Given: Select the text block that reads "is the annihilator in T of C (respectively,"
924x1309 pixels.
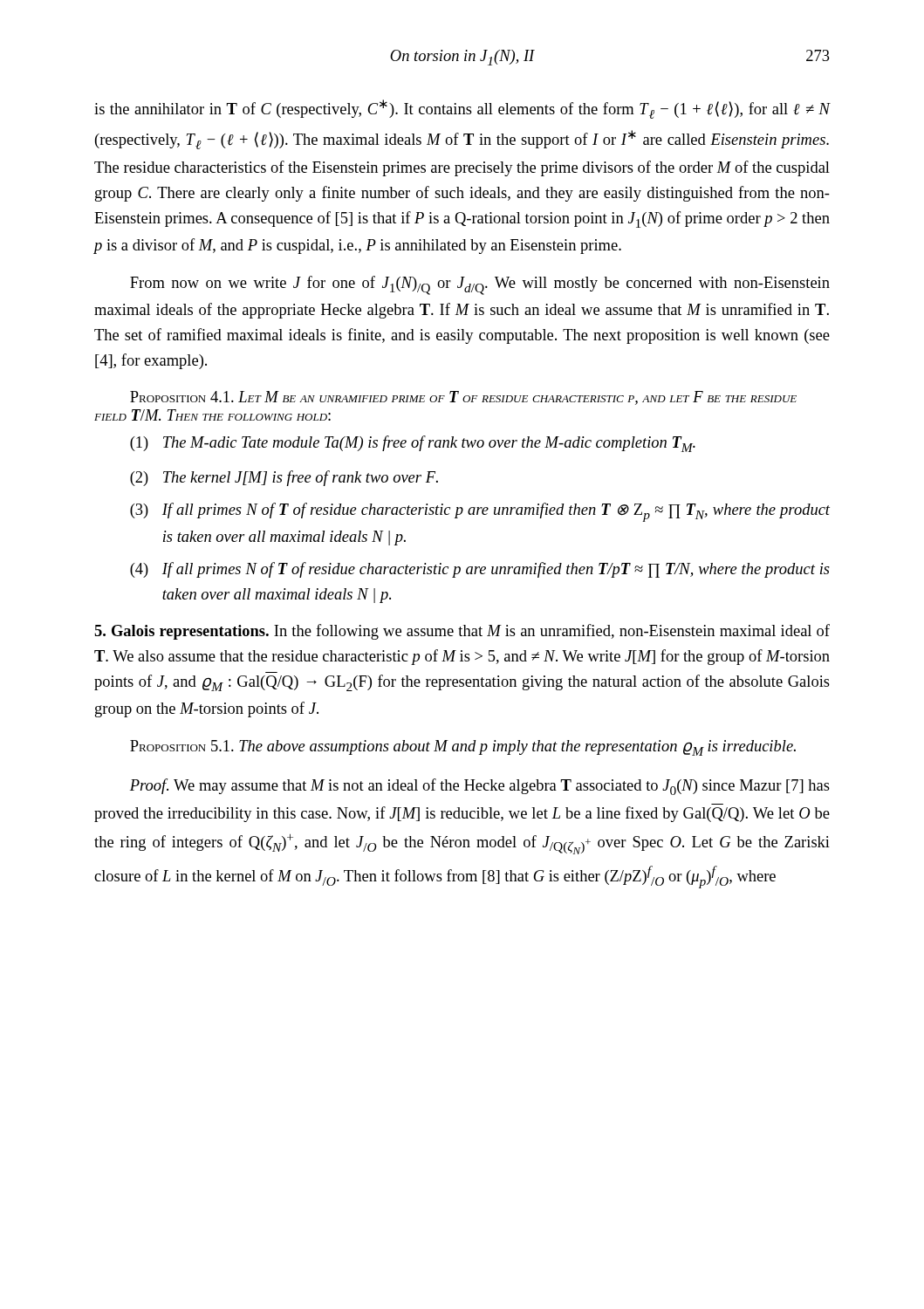Looking at the screenshot, I should tap(462, 176).
